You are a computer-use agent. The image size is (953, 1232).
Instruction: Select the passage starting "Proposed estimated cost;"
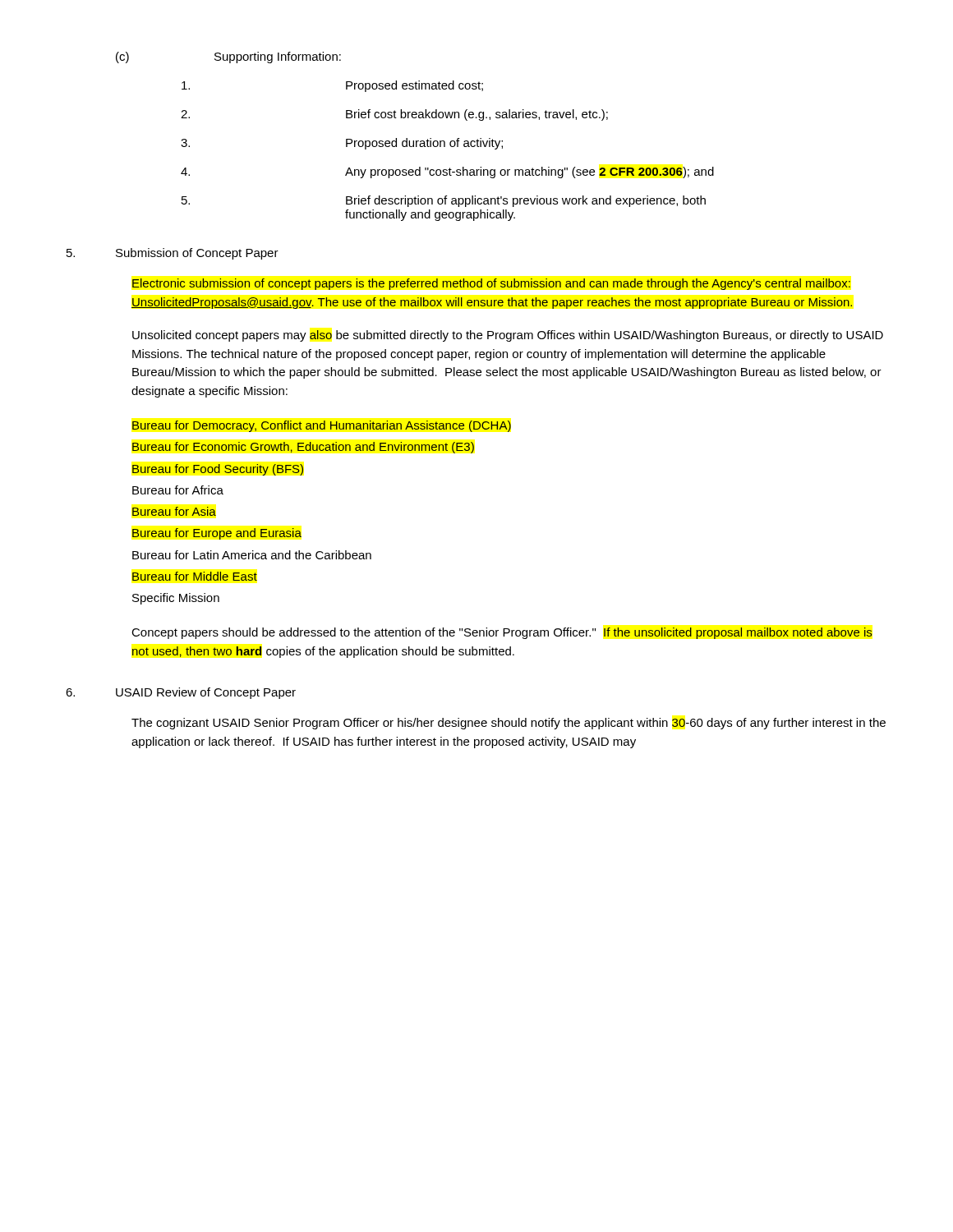(184, 86)
